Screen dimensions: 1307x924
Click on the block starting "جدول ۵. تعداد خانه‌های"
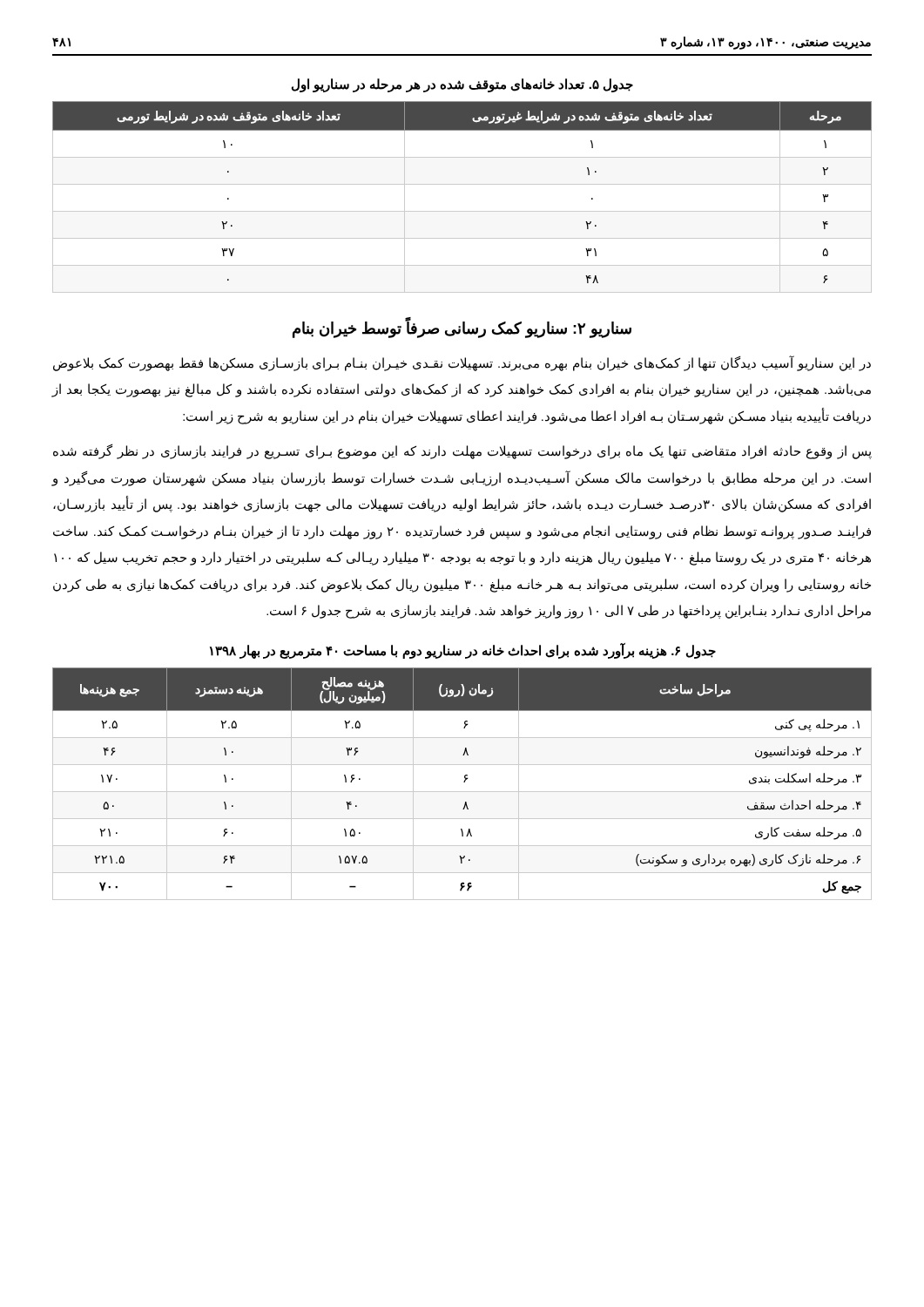click(x=462, y=84)
